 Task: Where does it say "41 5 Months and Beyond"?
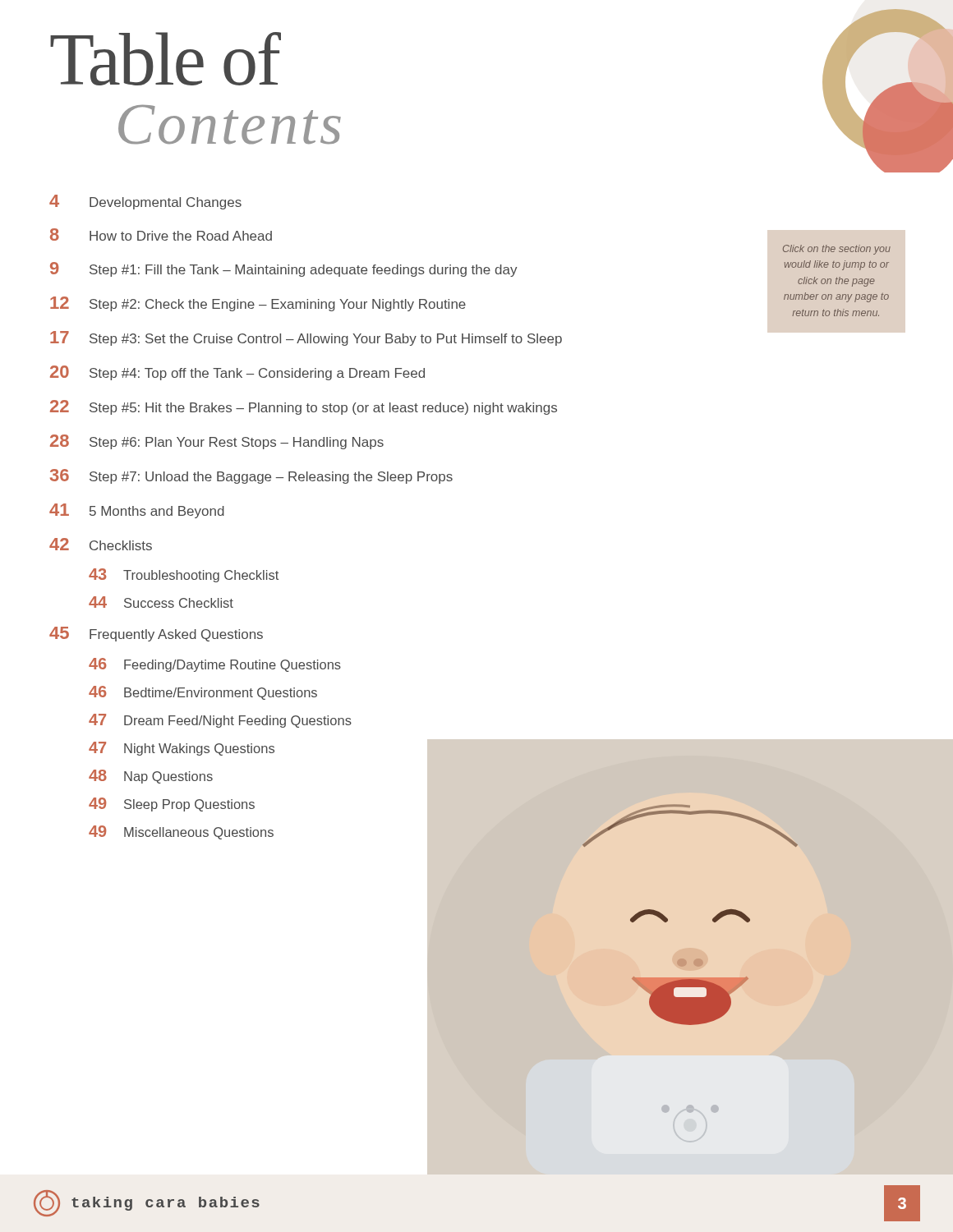click(137, 510)
